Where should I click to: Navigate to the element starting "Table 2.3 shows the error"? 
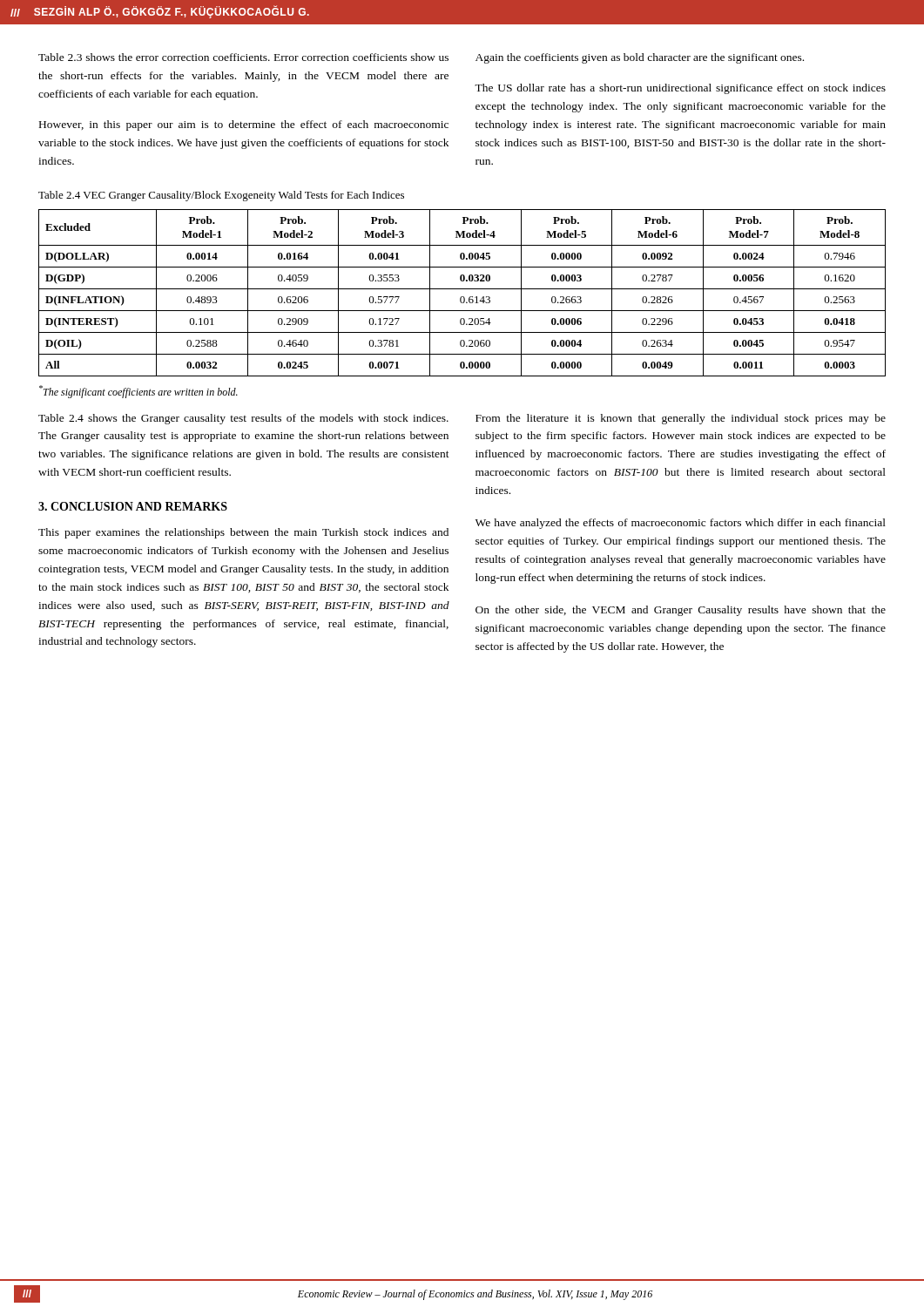pyautogui.click(x=244, y=110)
